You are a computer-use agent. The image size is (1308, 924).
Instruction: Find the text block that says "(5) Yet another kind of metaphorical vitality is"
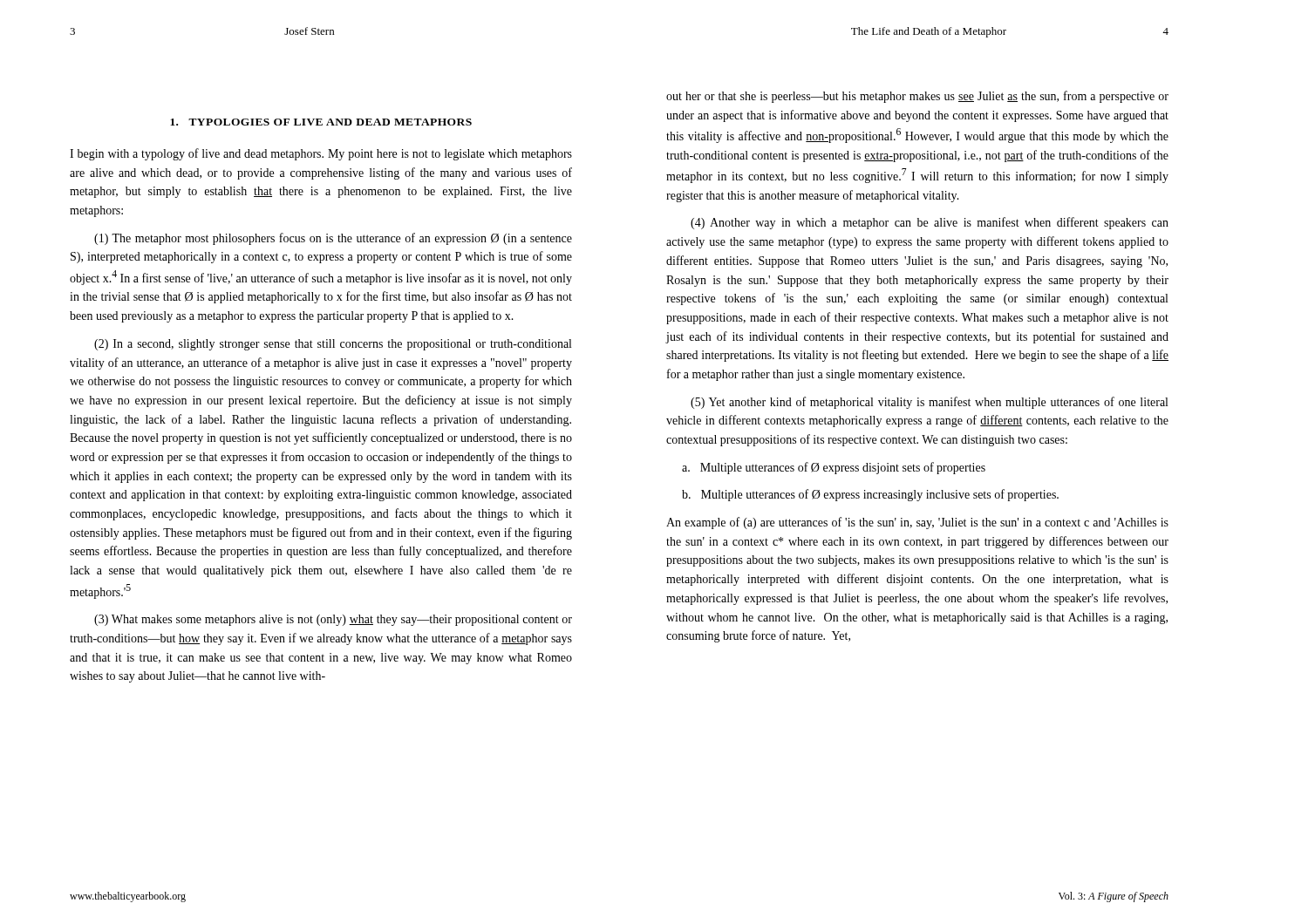tap(917, 421)
